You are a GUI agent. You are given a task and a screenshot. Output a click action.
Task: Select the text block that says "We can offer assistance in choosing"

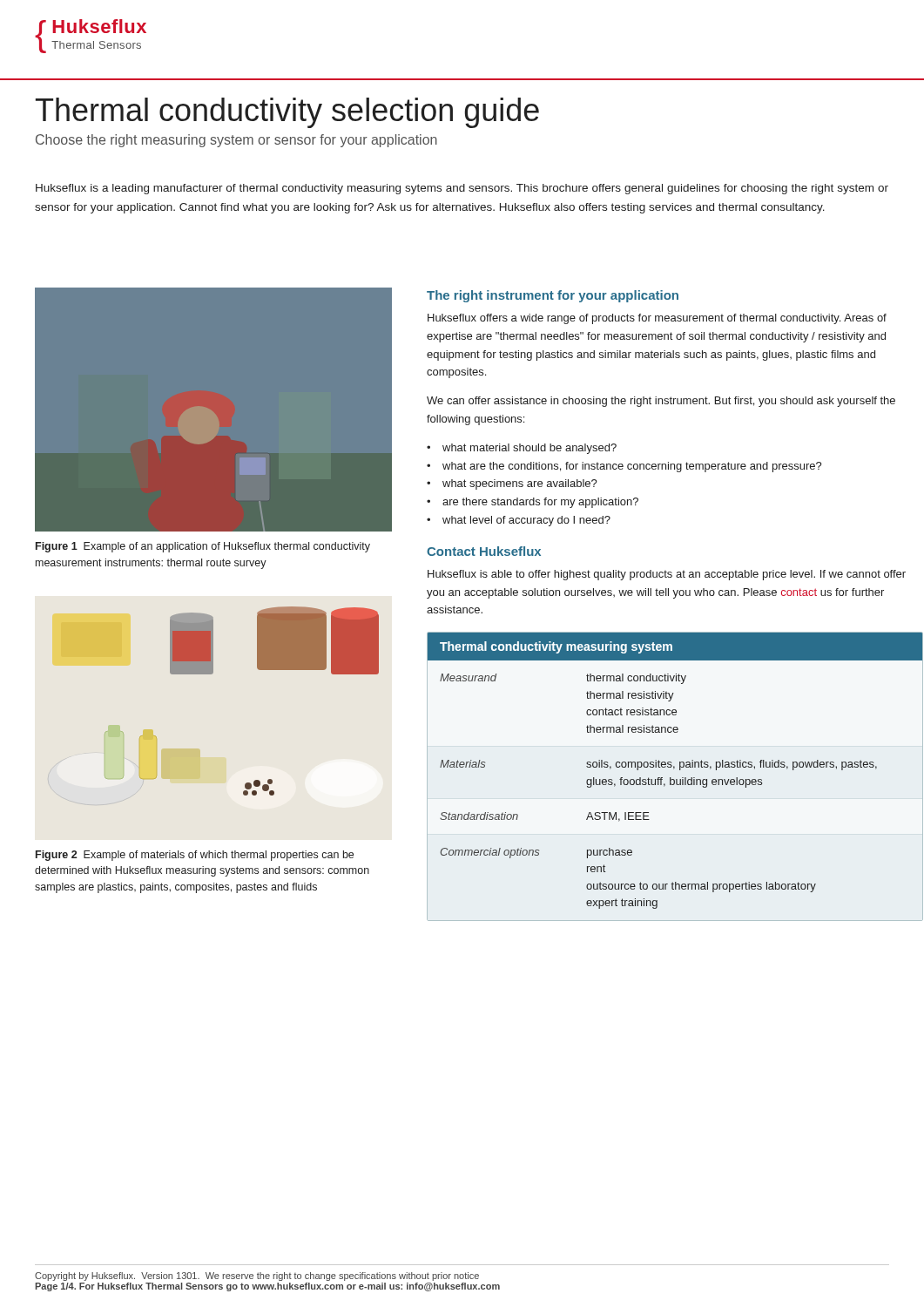point(661,410)
